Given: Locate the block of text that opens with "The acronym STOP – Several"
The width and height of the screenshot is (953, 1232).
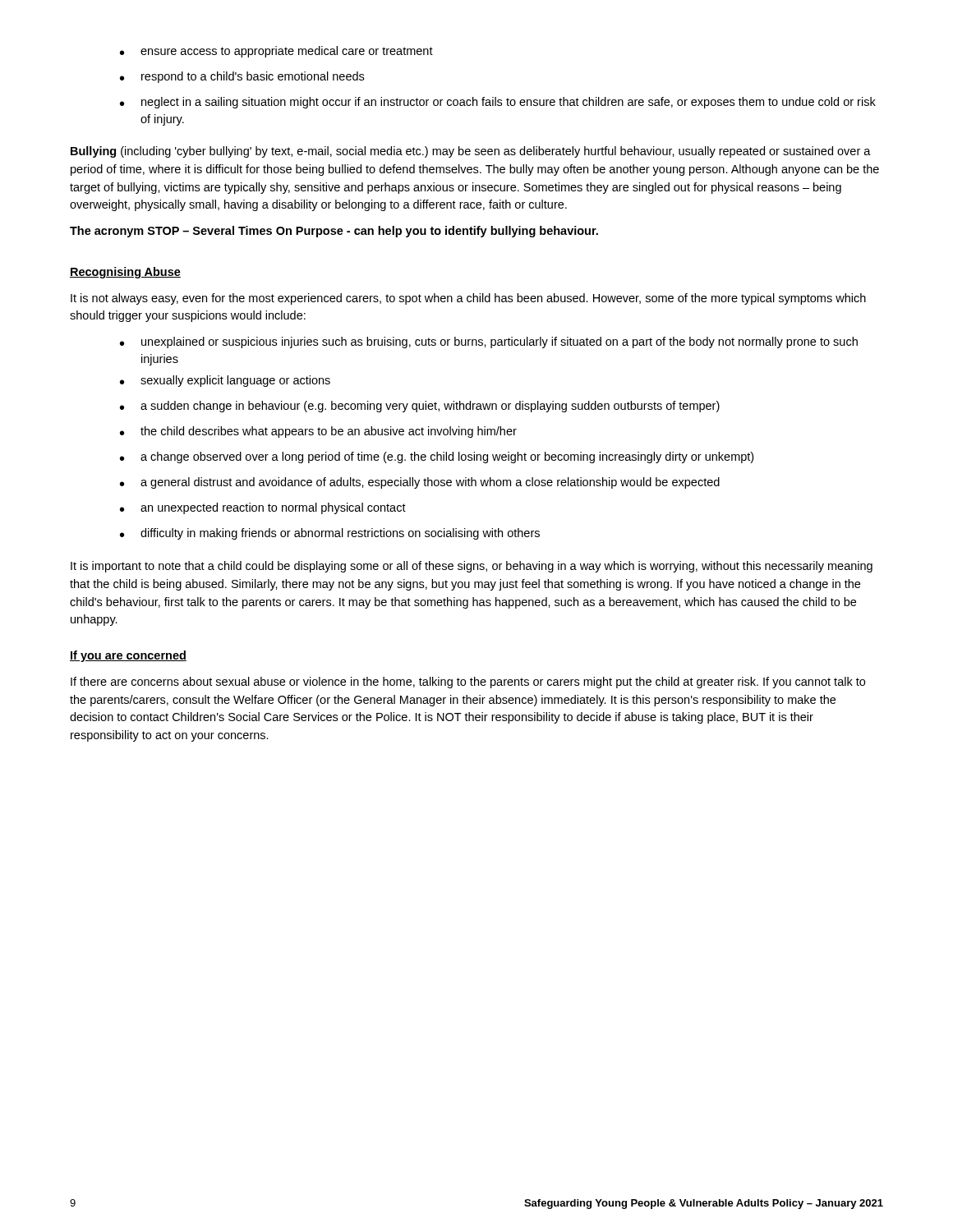Looking at the screenshot, I should (x=476, y=232).
